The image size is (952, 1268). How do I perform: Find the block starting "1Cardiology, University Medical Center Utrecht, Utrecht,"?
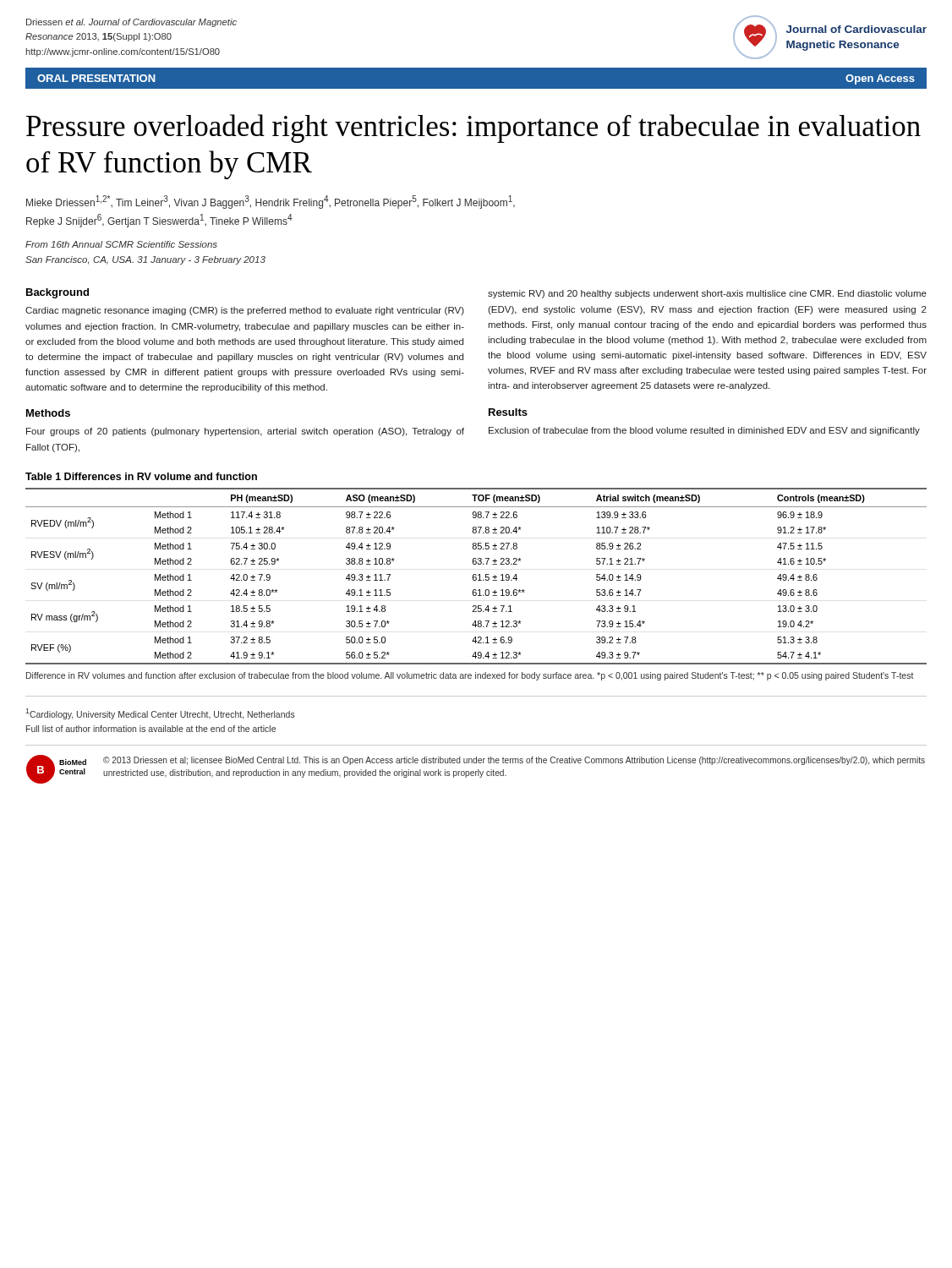point(160,720)
